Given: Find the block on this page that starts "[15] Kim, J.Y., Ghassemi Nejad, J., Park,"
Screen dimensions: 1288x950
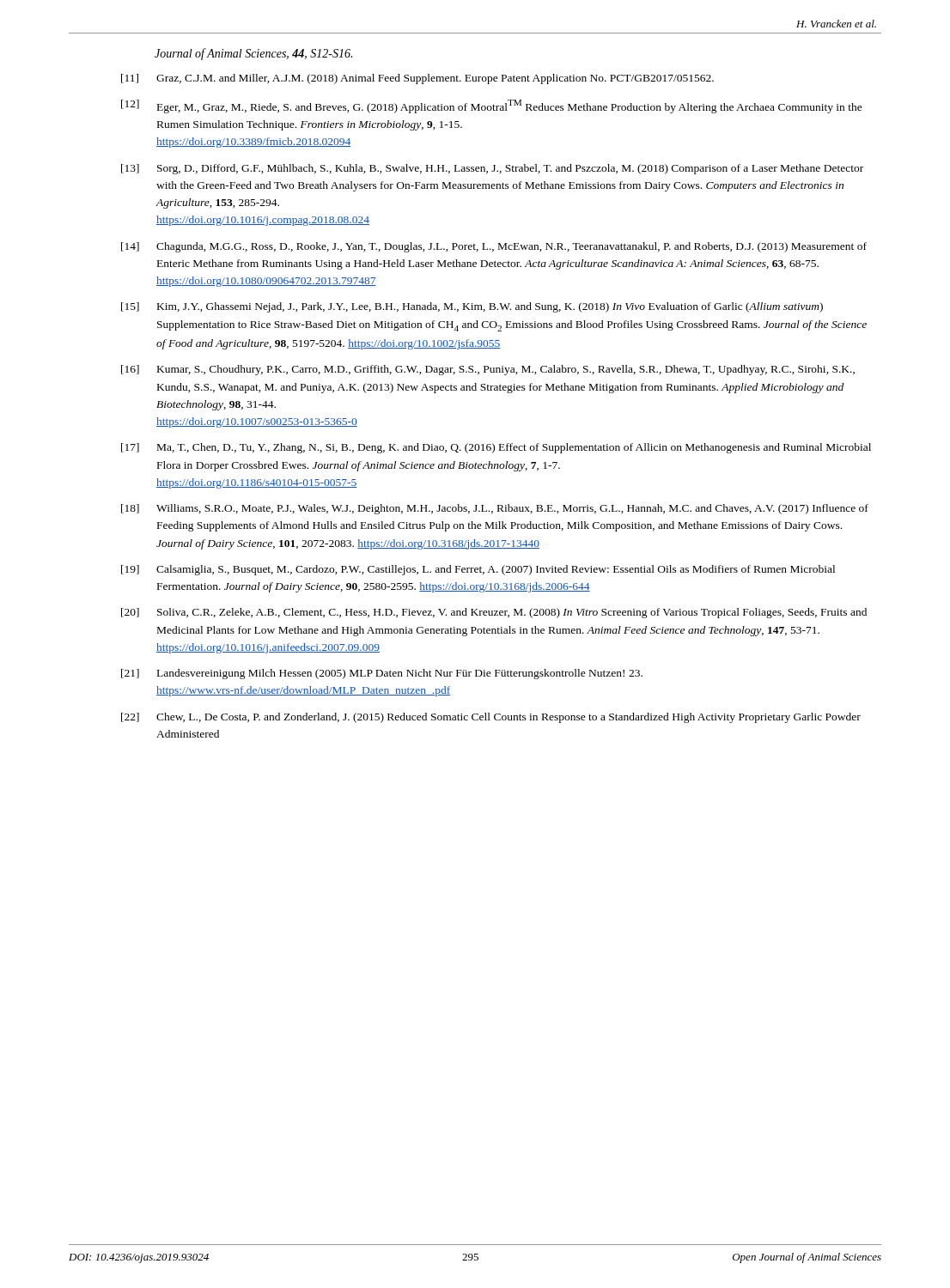Looking at the screenshot, I should click(499, 325).
